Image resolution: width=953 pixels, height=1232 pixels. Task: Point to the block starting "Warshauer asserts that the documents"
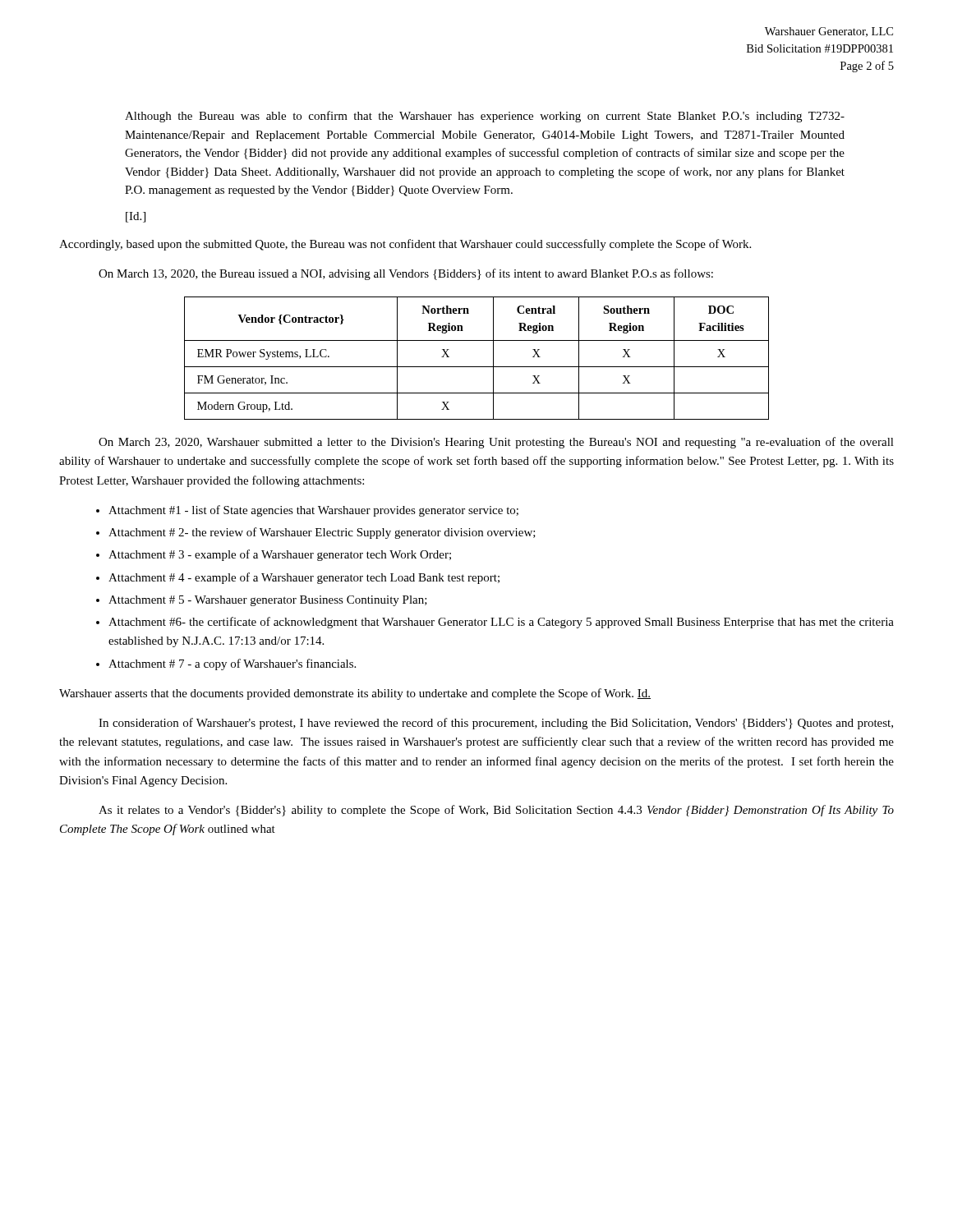pos(355,693)
